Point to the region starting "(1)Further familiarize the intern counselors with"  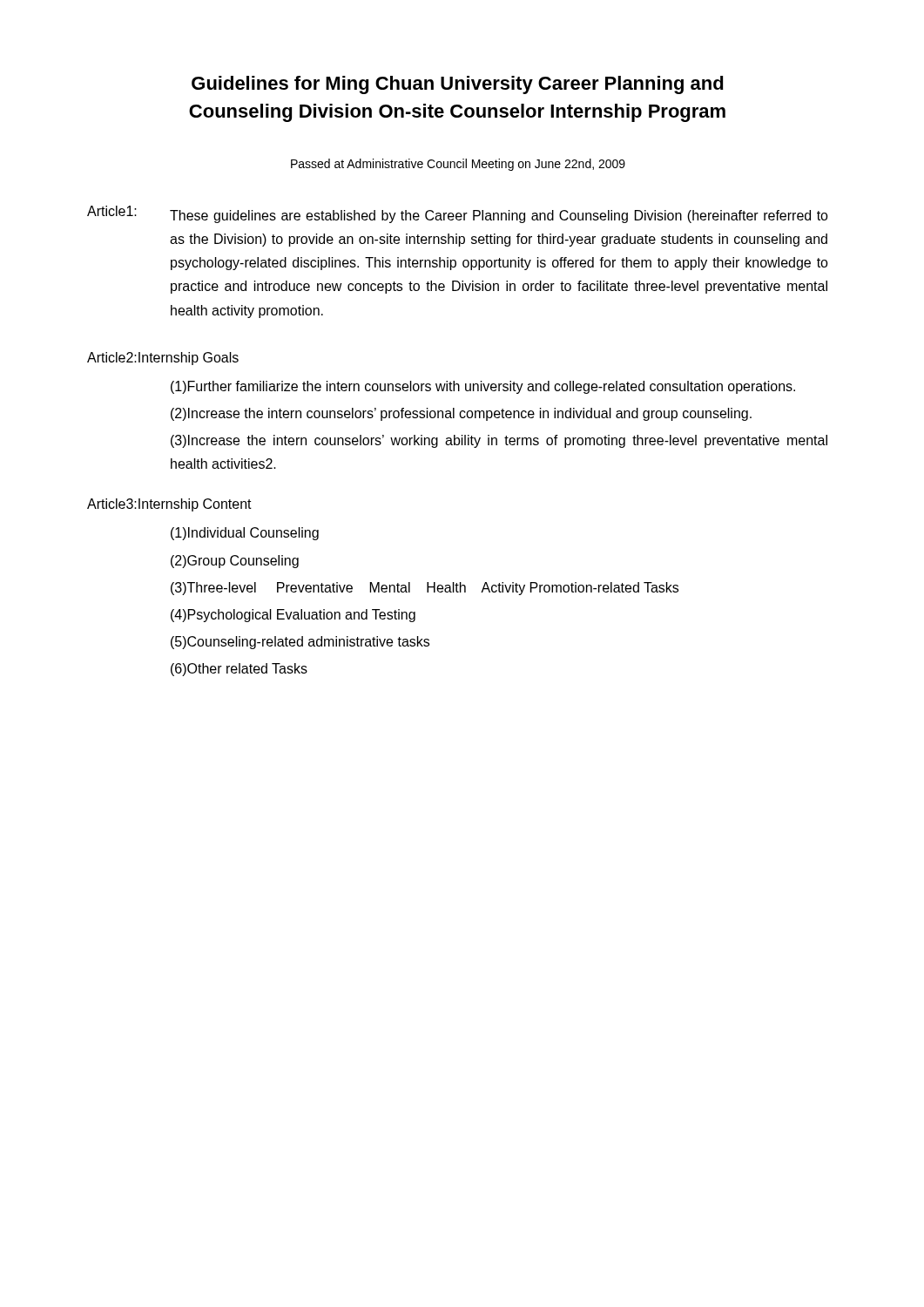click(x=483, y=386)
